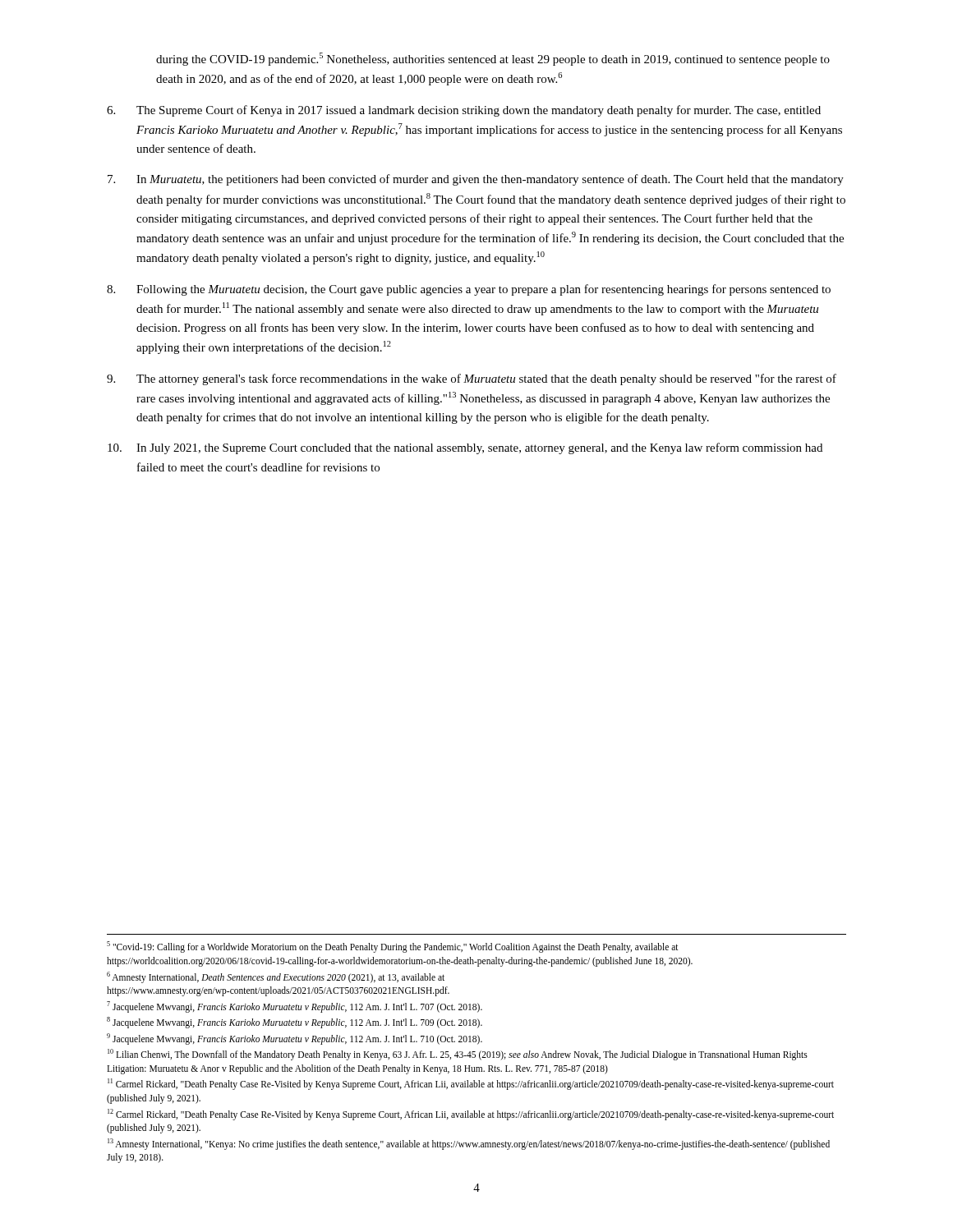
Task: Find the region starting "8 Jacquelene Mwvangi,"
Action: point(295,1022)
